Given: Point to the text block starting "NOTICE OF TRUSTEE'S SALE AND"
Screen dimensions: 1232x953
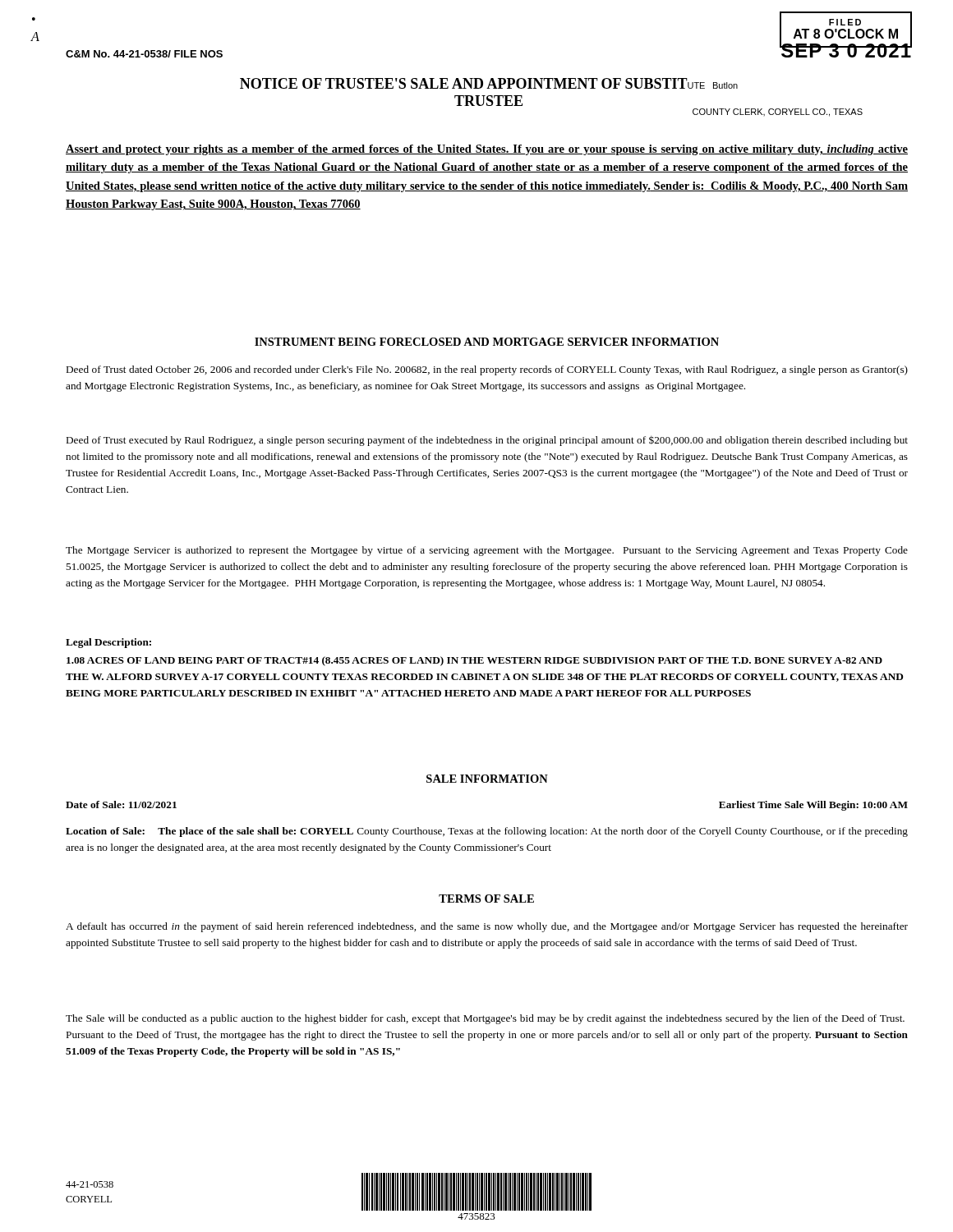Looking at the screenshot, I should coord(489,96).
